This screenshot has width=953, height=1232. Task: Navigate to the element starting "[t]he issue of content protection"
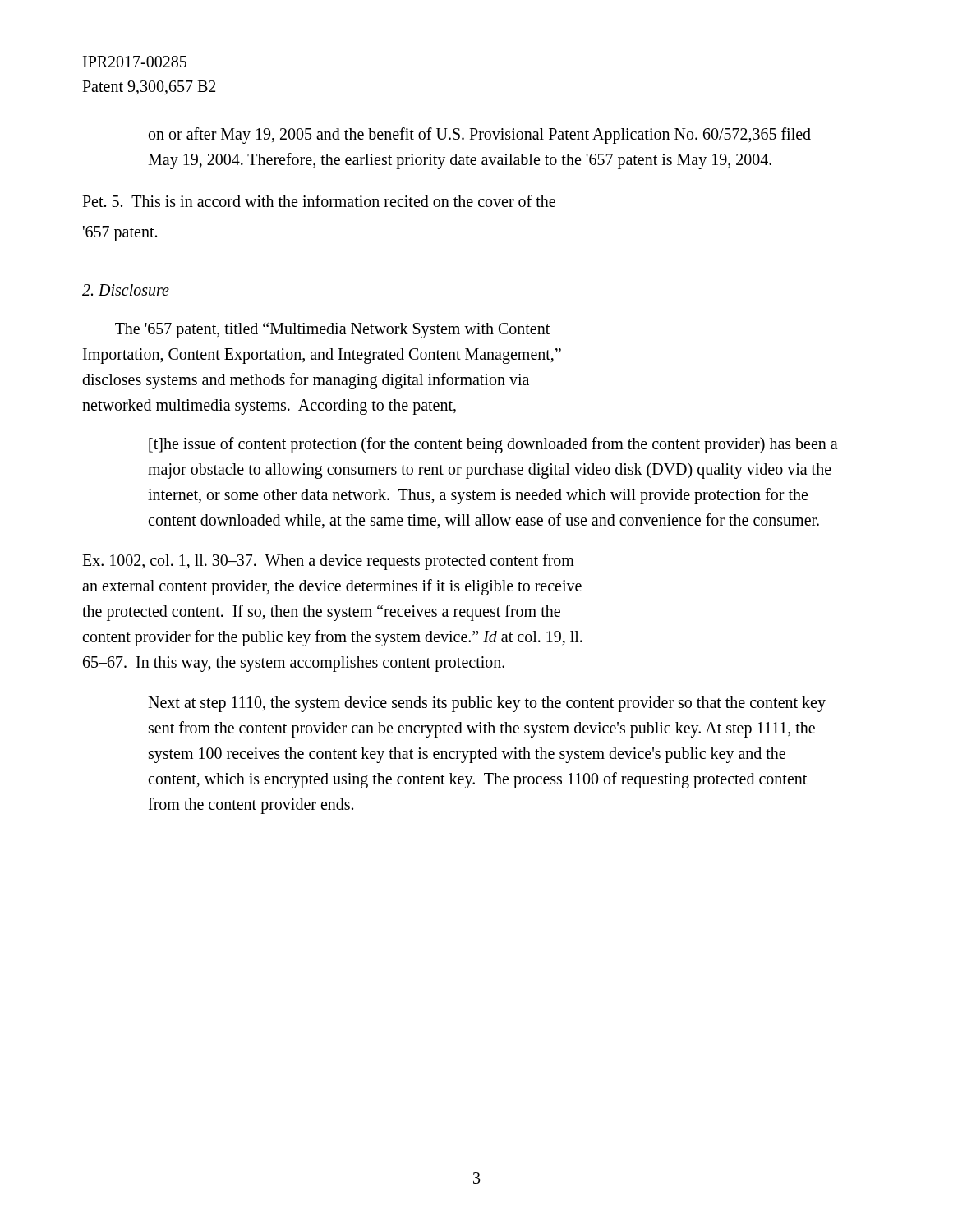click(x=493, y=482)
